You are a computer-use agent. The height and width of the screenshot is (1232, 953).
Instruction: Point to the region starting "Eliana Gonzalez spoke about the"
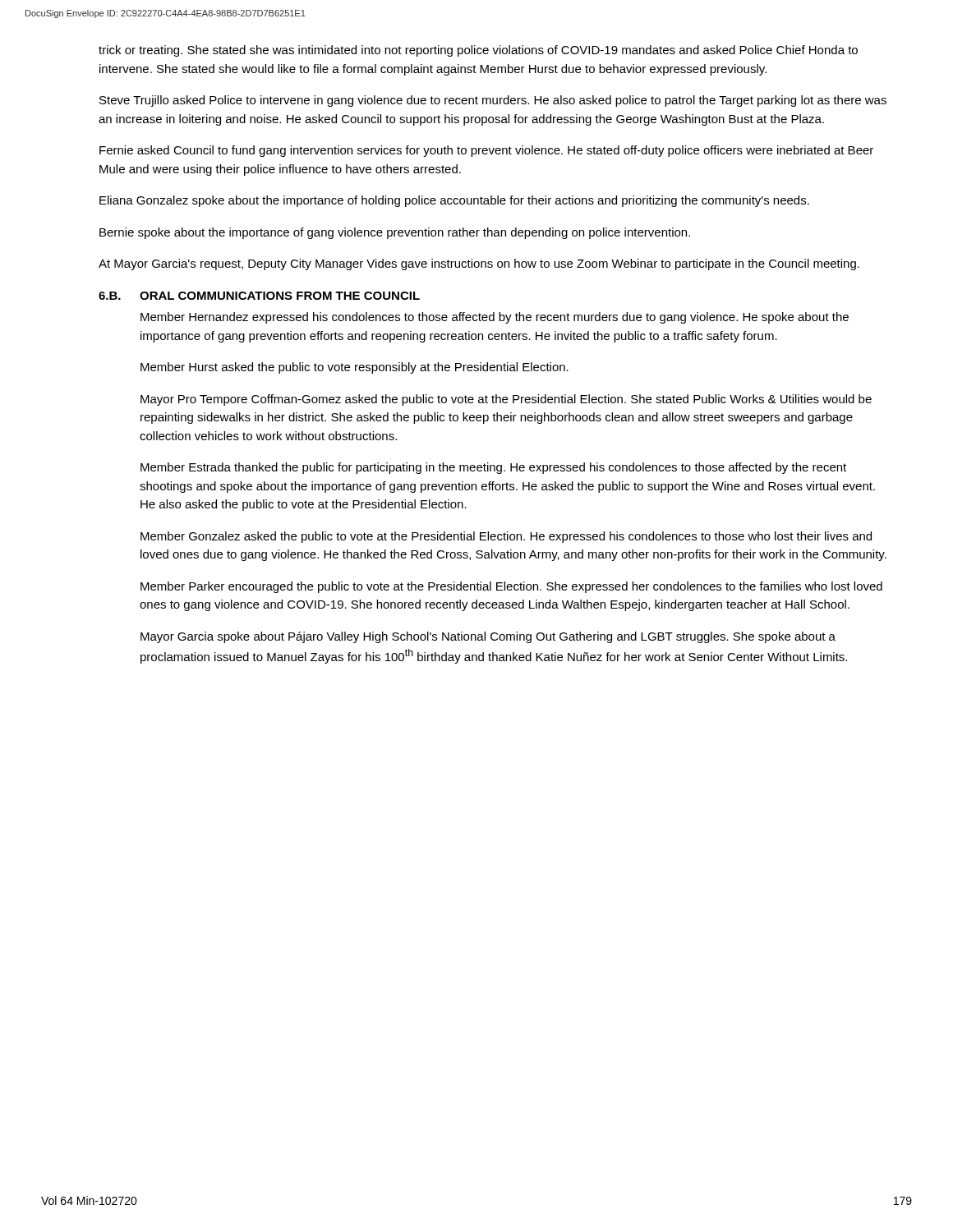coord(454,200)
